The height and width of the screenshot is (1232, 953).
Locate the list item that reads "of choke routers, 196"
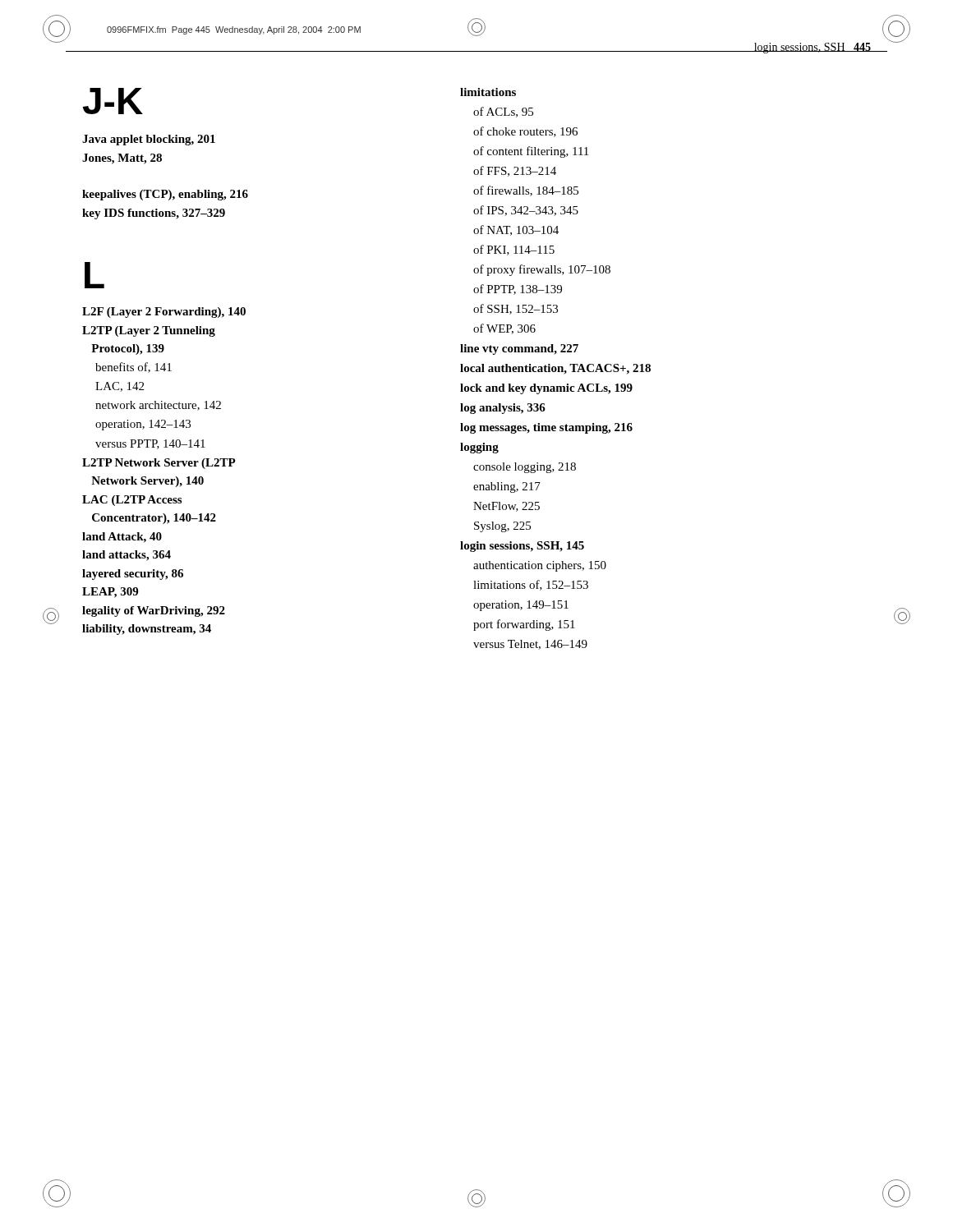point(525,132)
